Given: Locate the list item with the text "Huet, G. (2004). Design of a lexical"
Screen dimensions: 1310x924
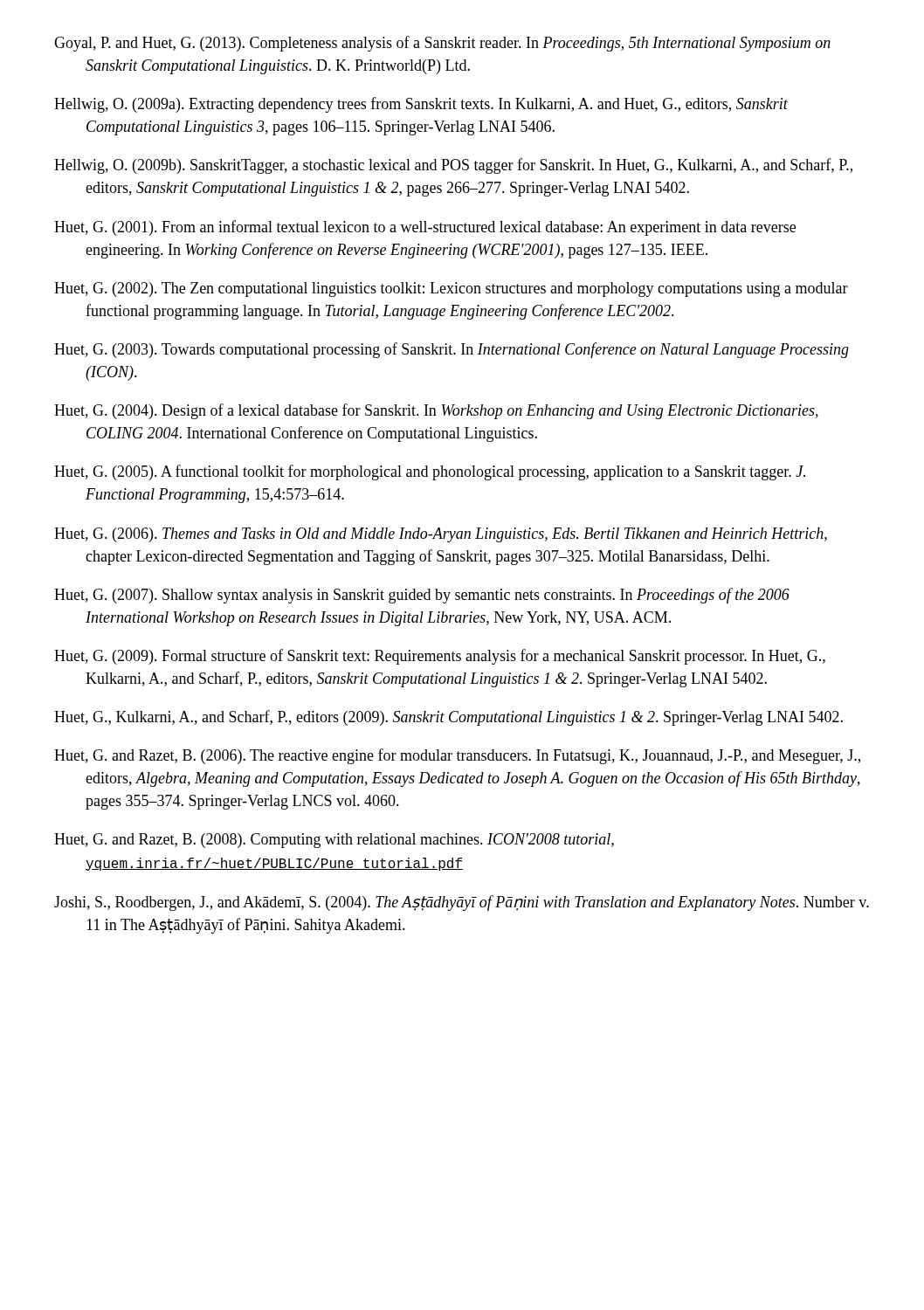Looking at the screenshot, I should (436, 422).
